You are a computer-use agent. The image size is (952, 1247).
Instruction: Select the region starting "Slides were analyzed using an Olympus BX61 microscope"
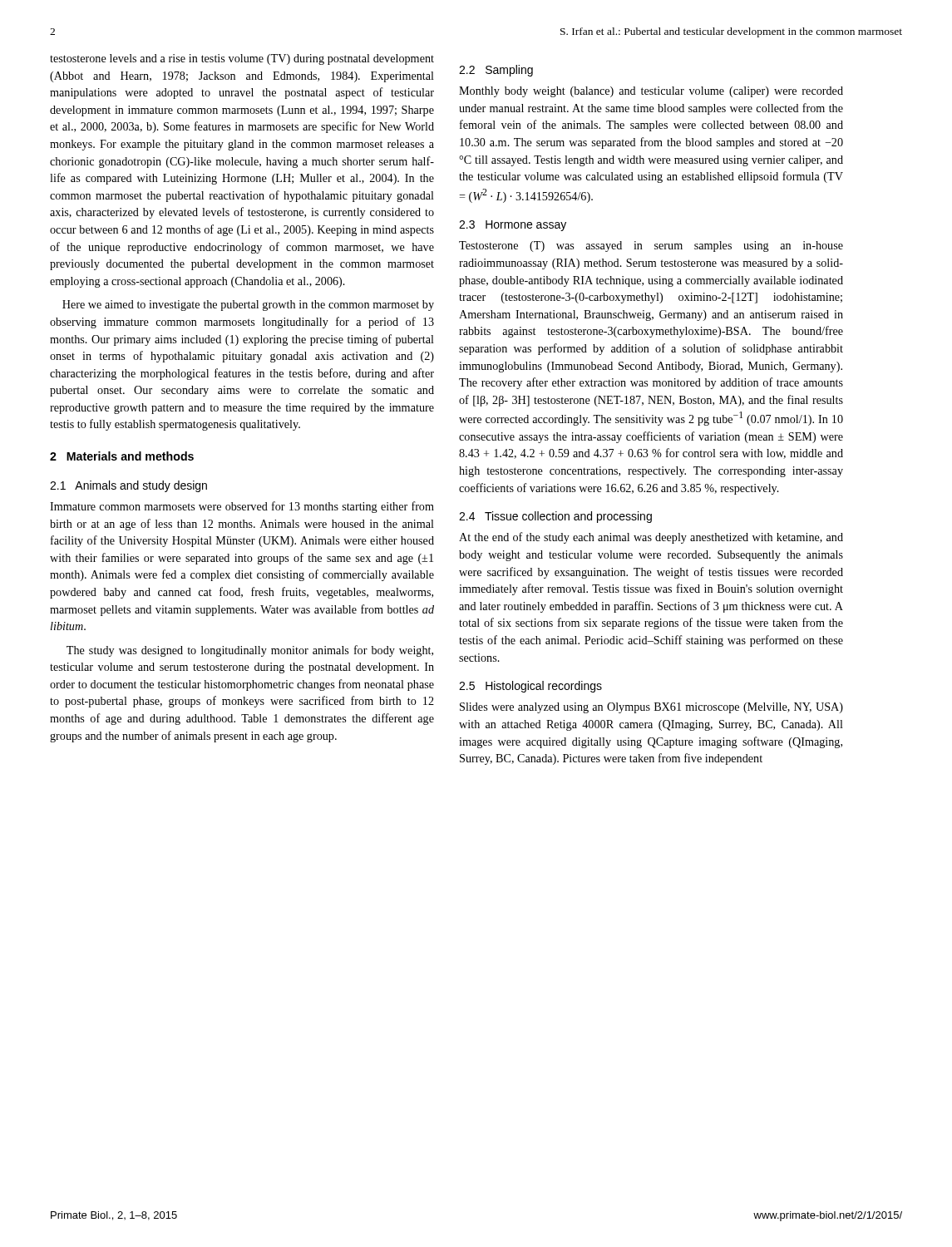pos(651,733)
